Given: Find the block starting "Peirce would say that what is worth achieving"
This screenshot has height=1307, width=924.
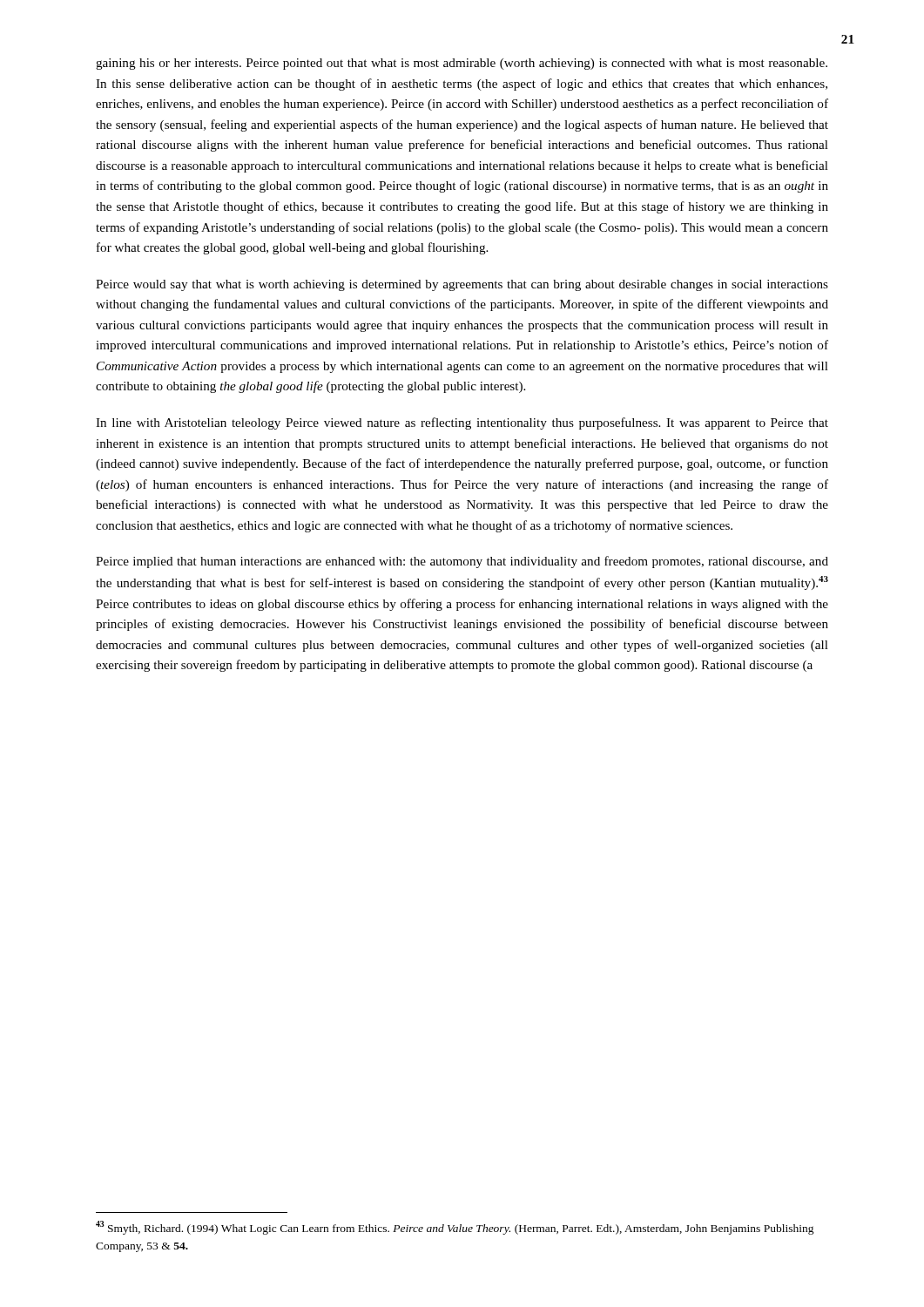Looking at the screenshot, I should tap(462, 335).
